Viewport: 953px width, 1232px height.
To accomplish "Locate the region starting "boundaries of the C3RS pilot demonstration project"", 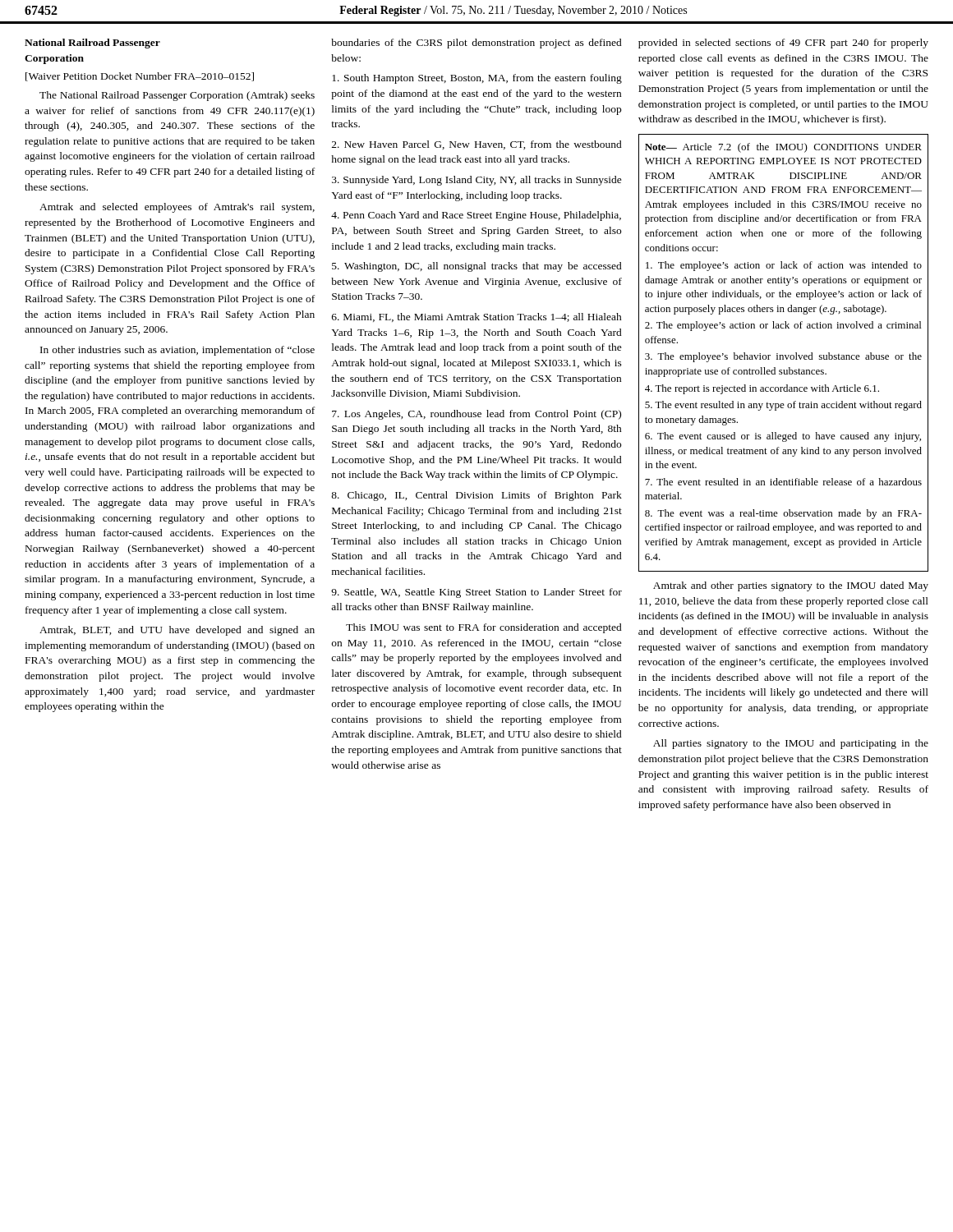I will tap(476, 50).
